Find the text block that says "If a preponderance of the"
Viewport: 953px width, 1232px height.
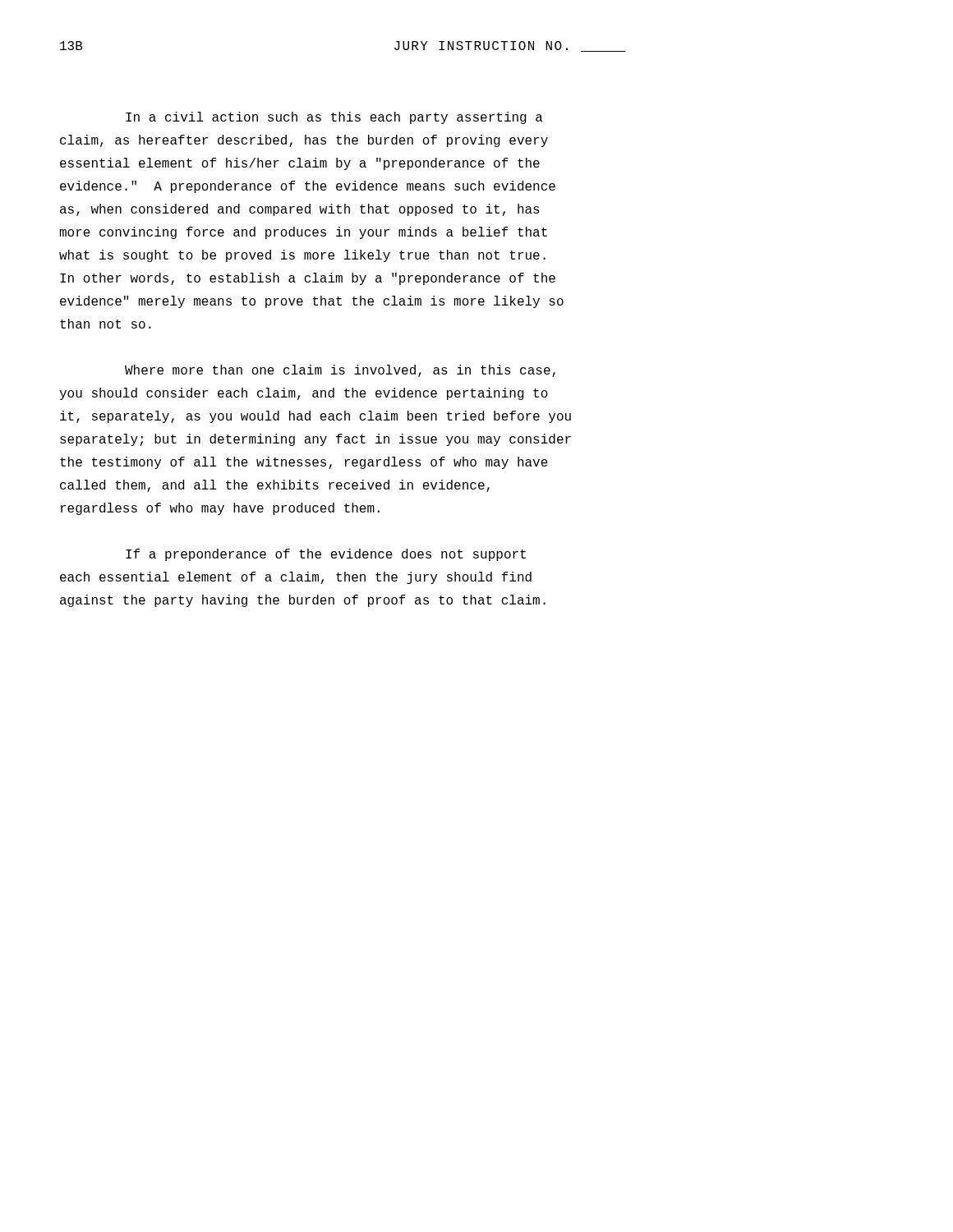(x=304, y=578)
